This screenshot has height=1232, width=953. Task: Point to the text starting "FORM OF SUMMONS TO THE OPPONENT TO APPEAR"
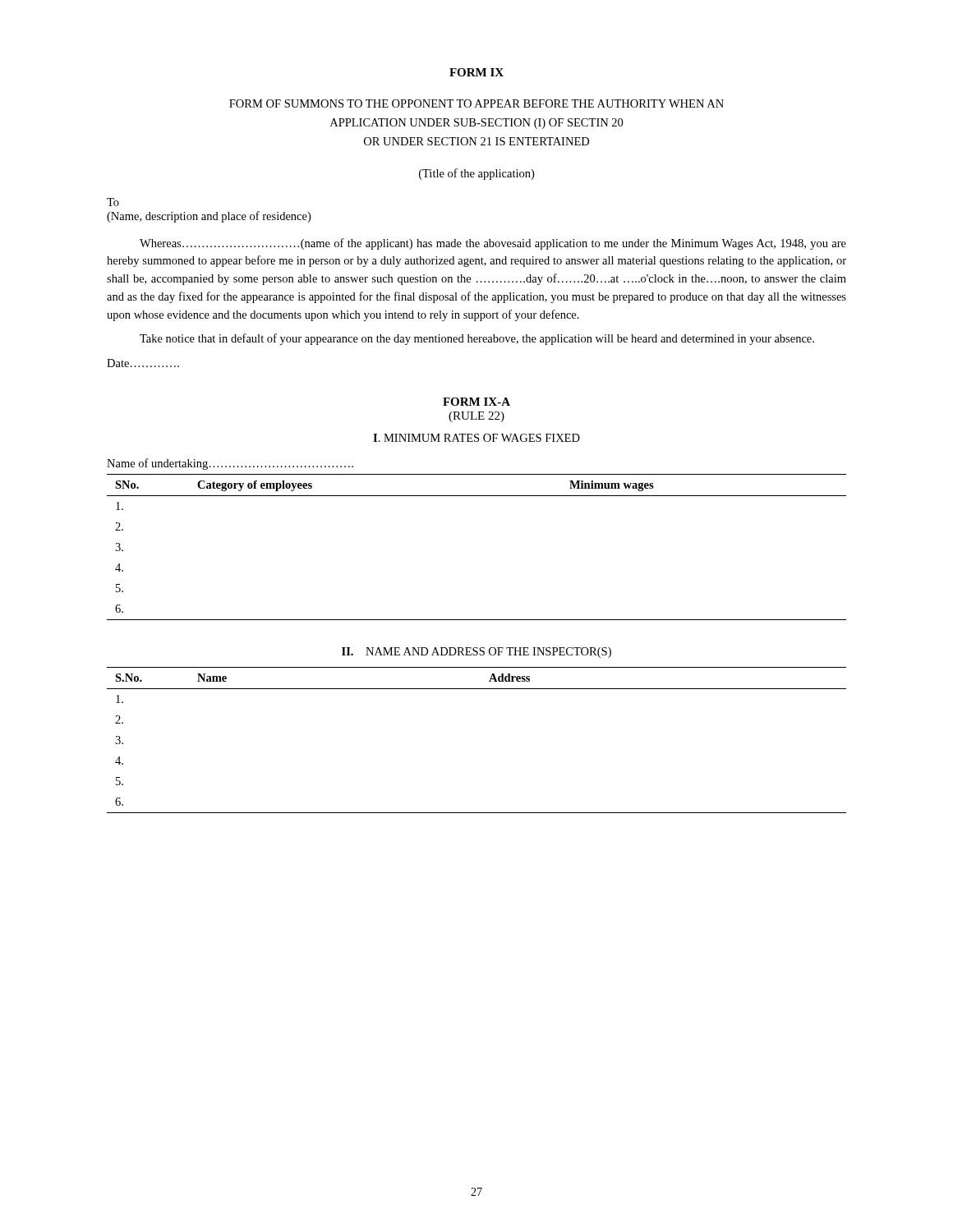476,123
